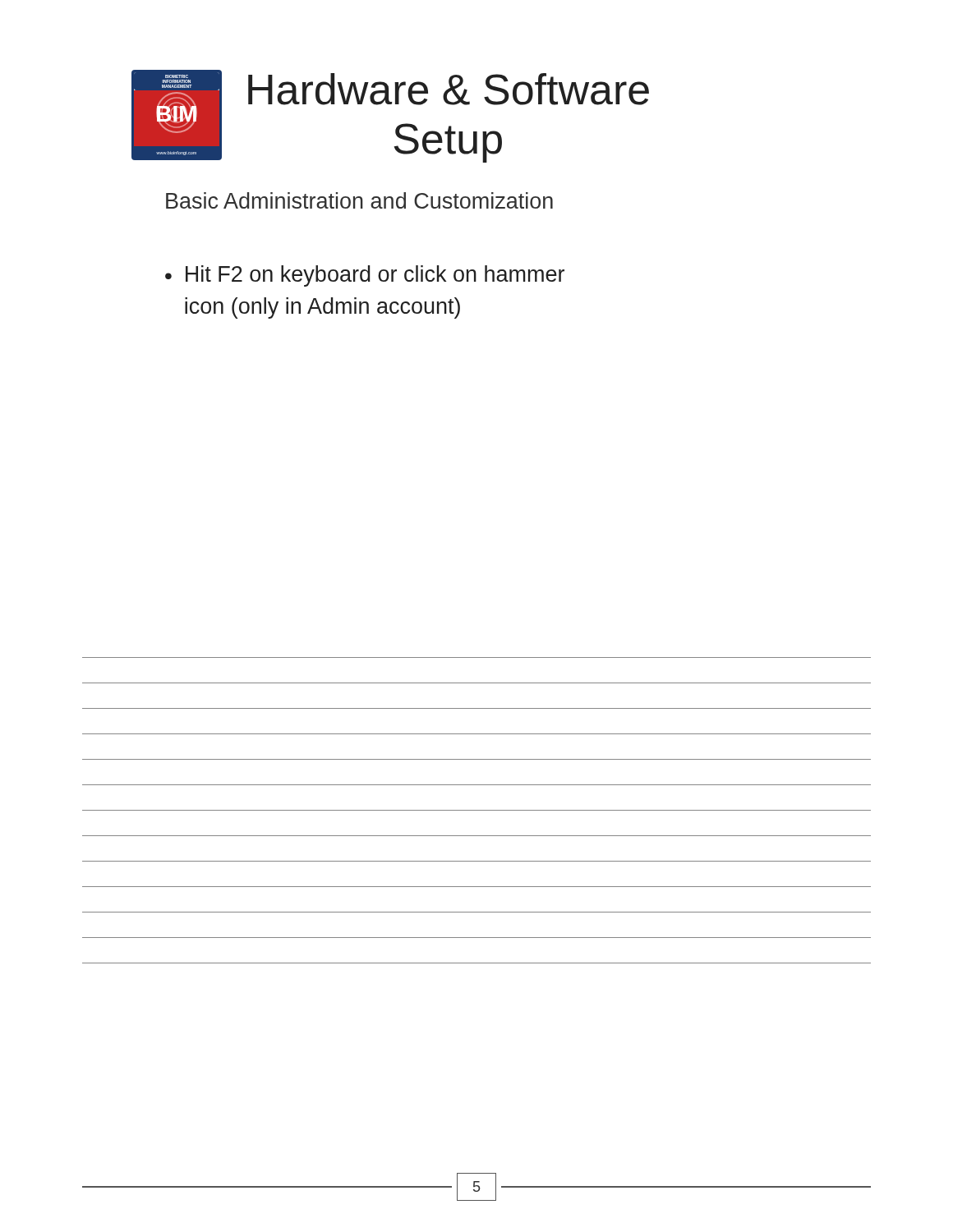Locate the text starting "Hardware & SoftwareSetup"

click(448, 114)
